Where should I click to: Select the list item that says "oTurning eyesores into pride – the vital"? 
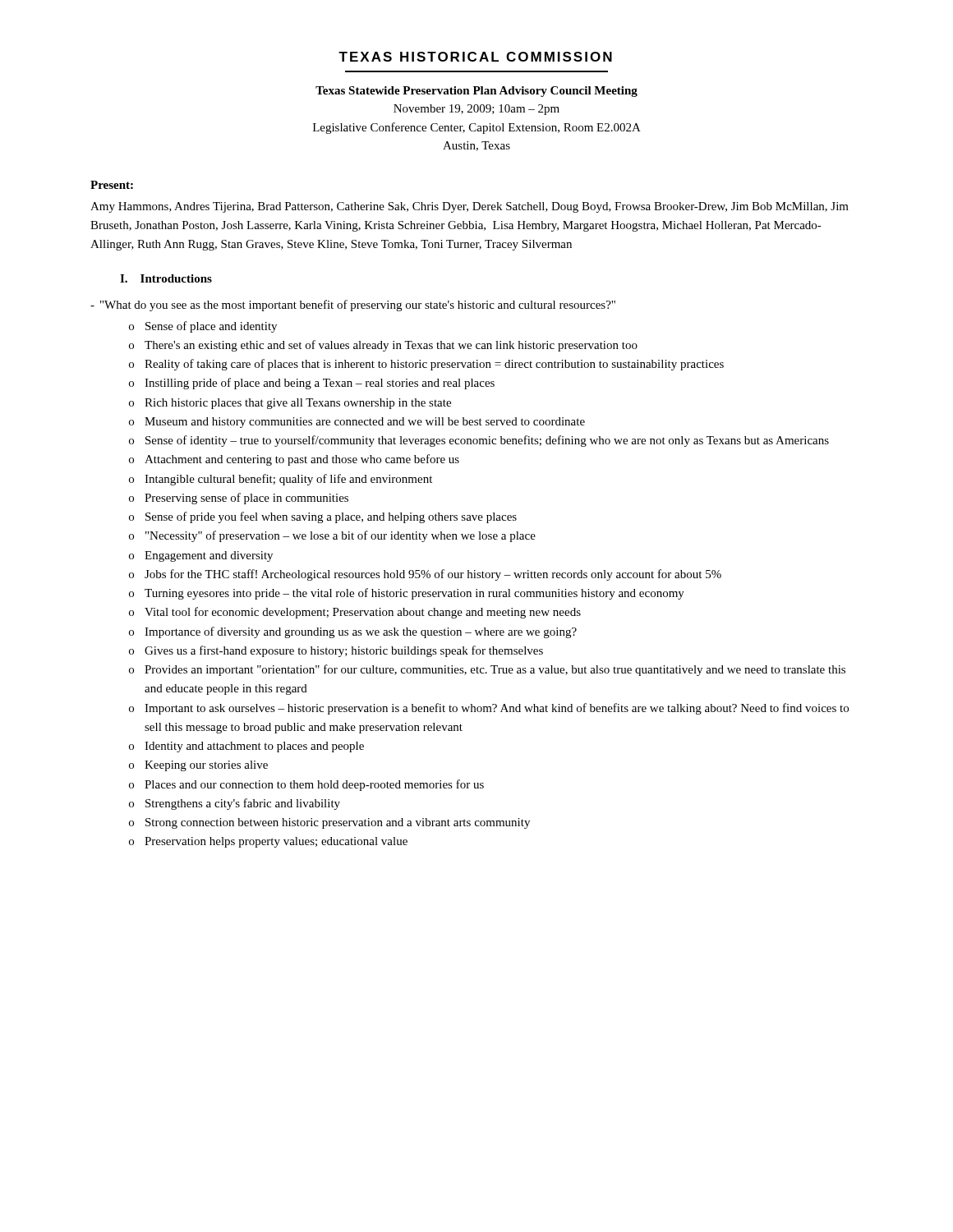[491, 594]
